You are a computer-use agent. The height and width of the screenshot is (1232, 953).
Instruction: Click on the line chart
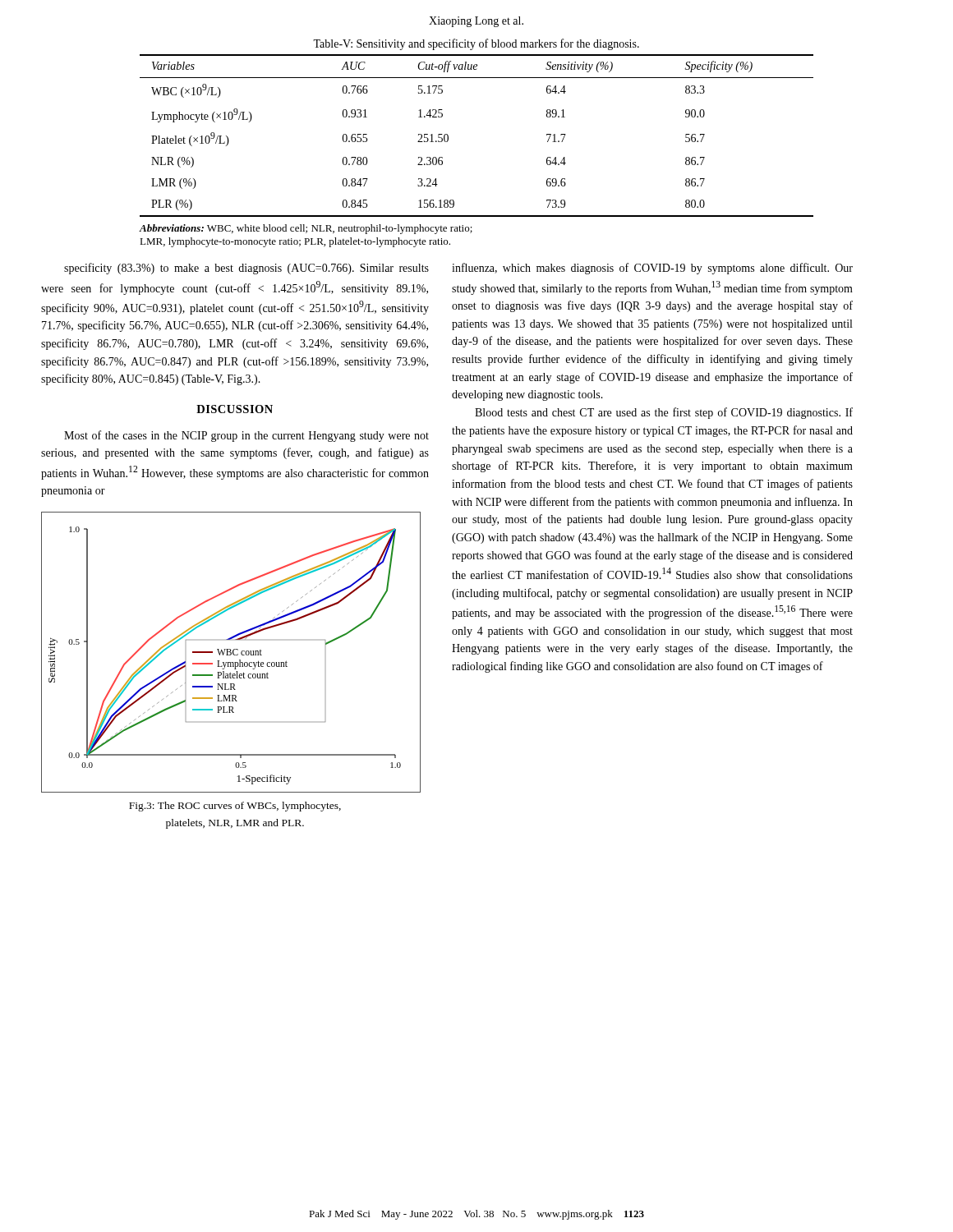click(x=235, y=652)
